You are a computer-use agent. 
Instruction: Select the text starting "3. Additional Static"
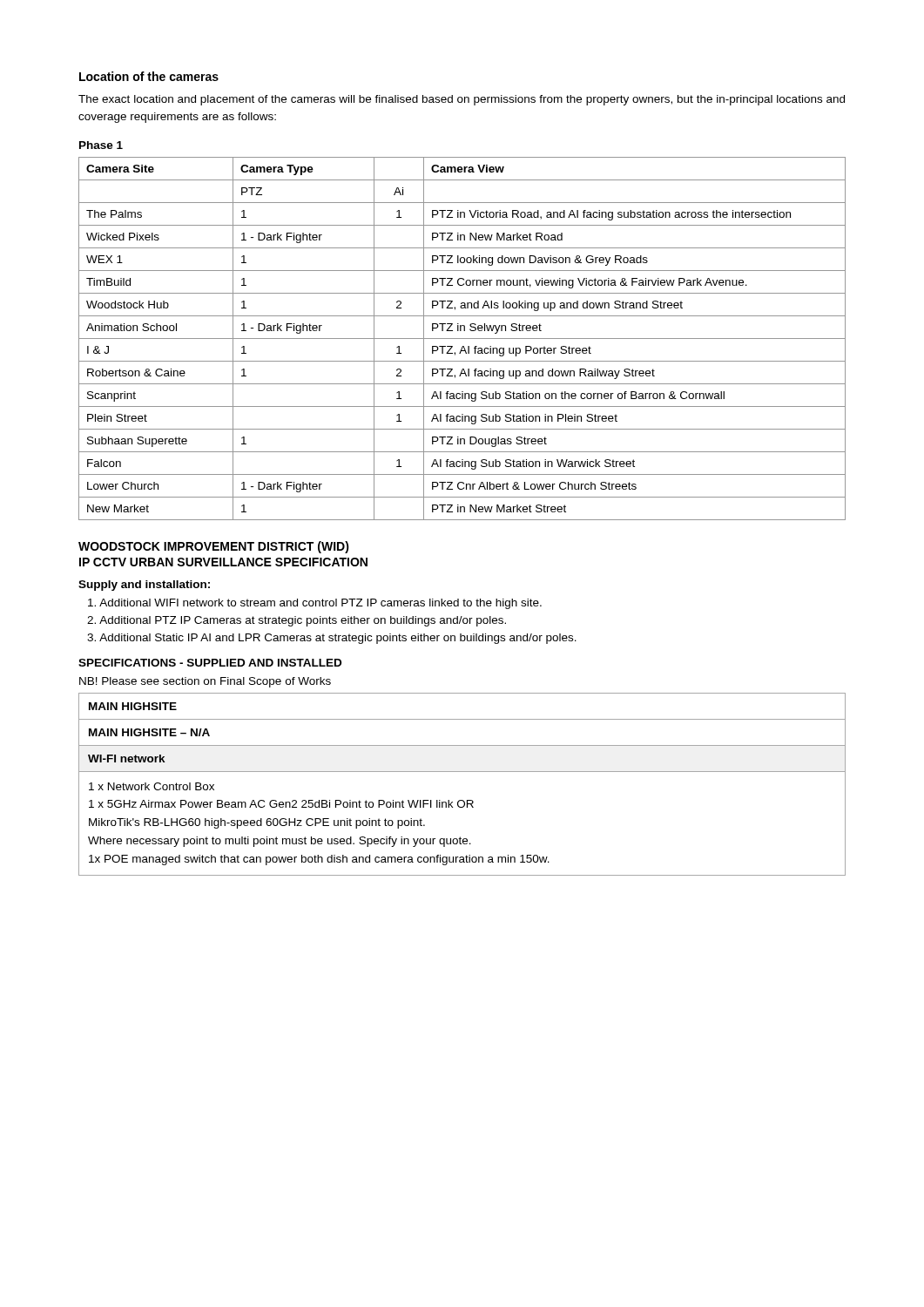[332, 637]
